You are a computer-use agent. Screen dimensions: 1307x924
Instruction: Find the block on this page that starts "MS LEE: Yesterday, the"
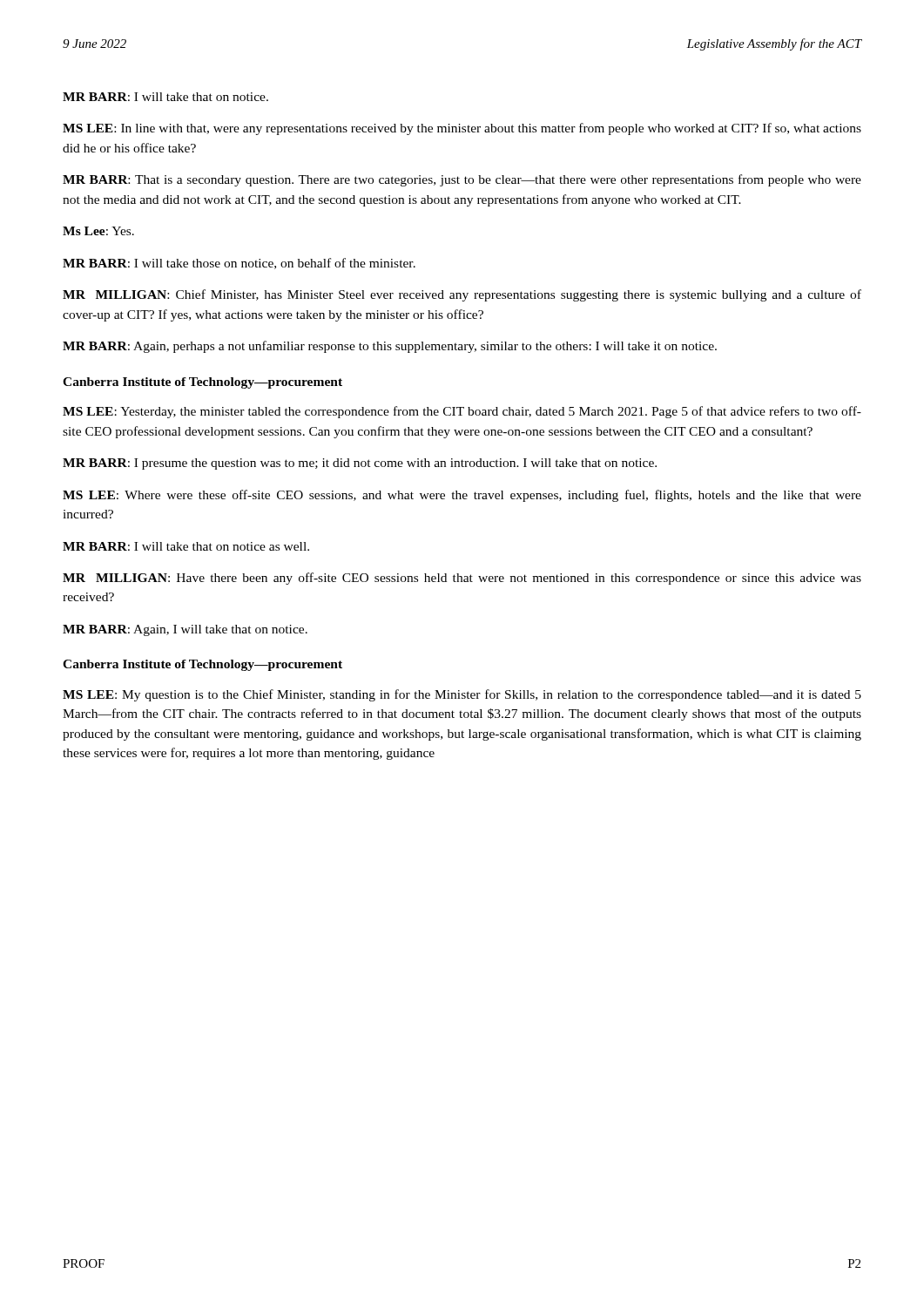point(462,421)
